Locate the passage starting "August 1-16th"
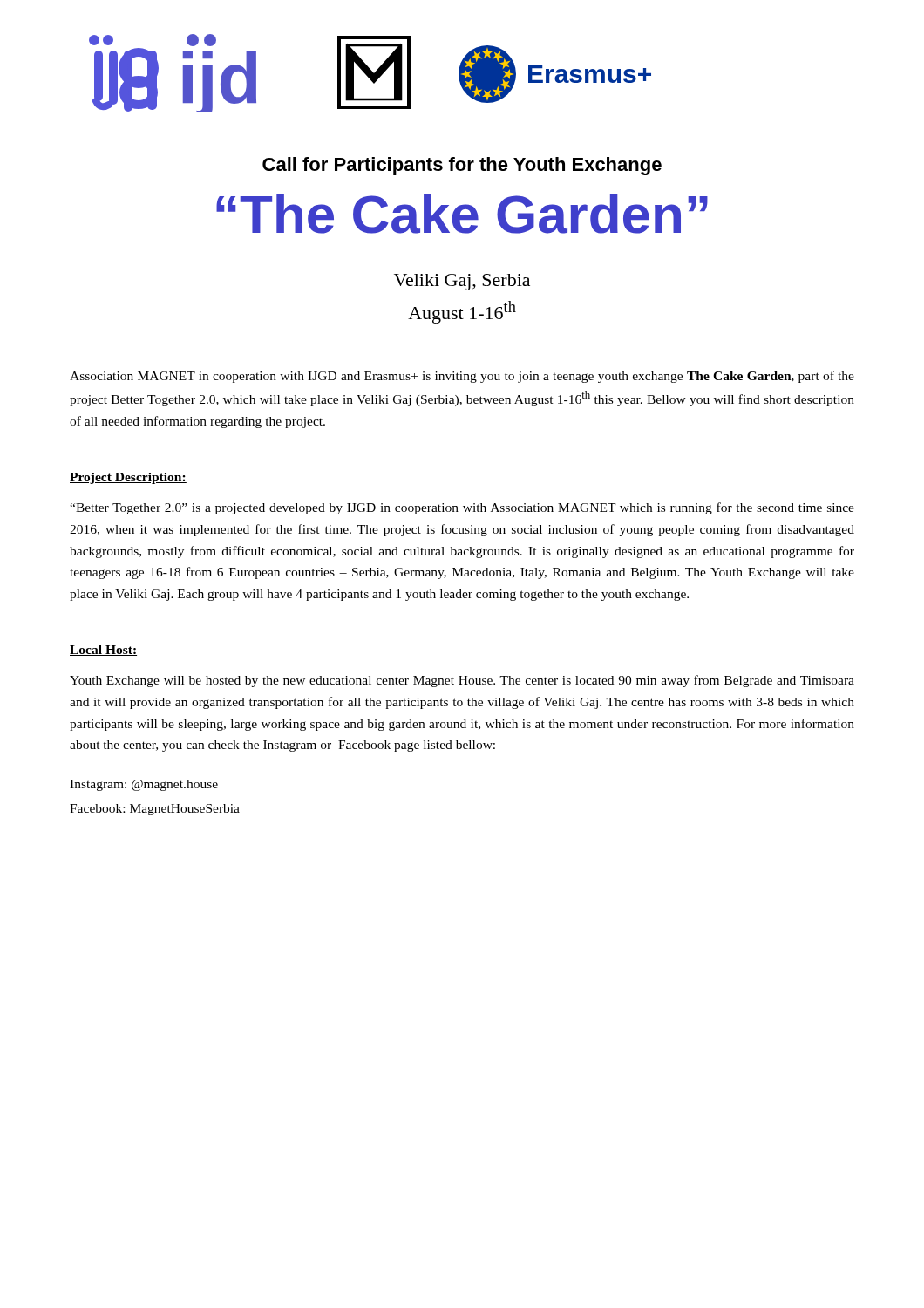This screenshot has width=924, height=1308. 462,311
